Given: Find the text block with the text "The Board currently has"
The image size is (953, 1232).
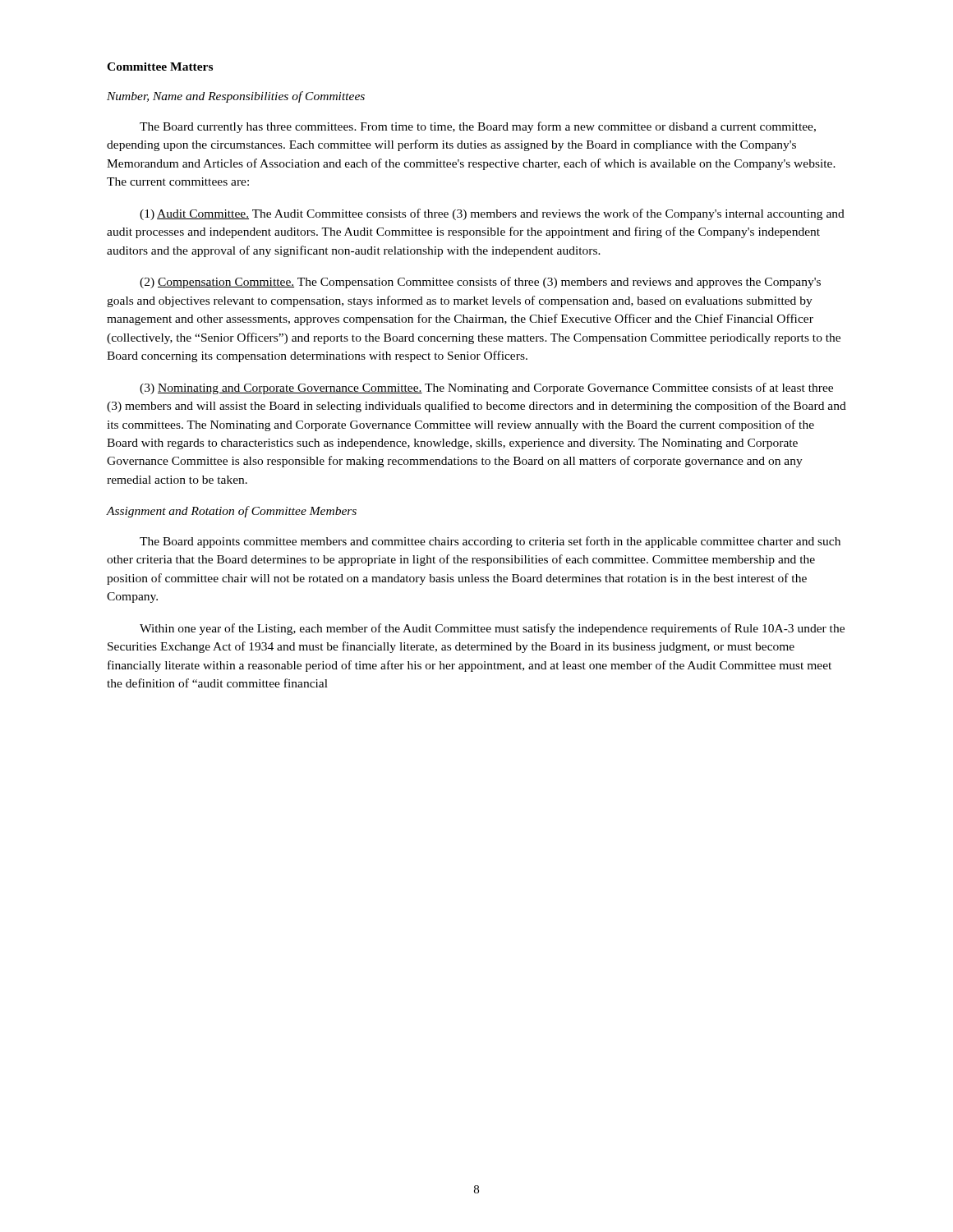Looking at the screenshot, I should 471,154.
